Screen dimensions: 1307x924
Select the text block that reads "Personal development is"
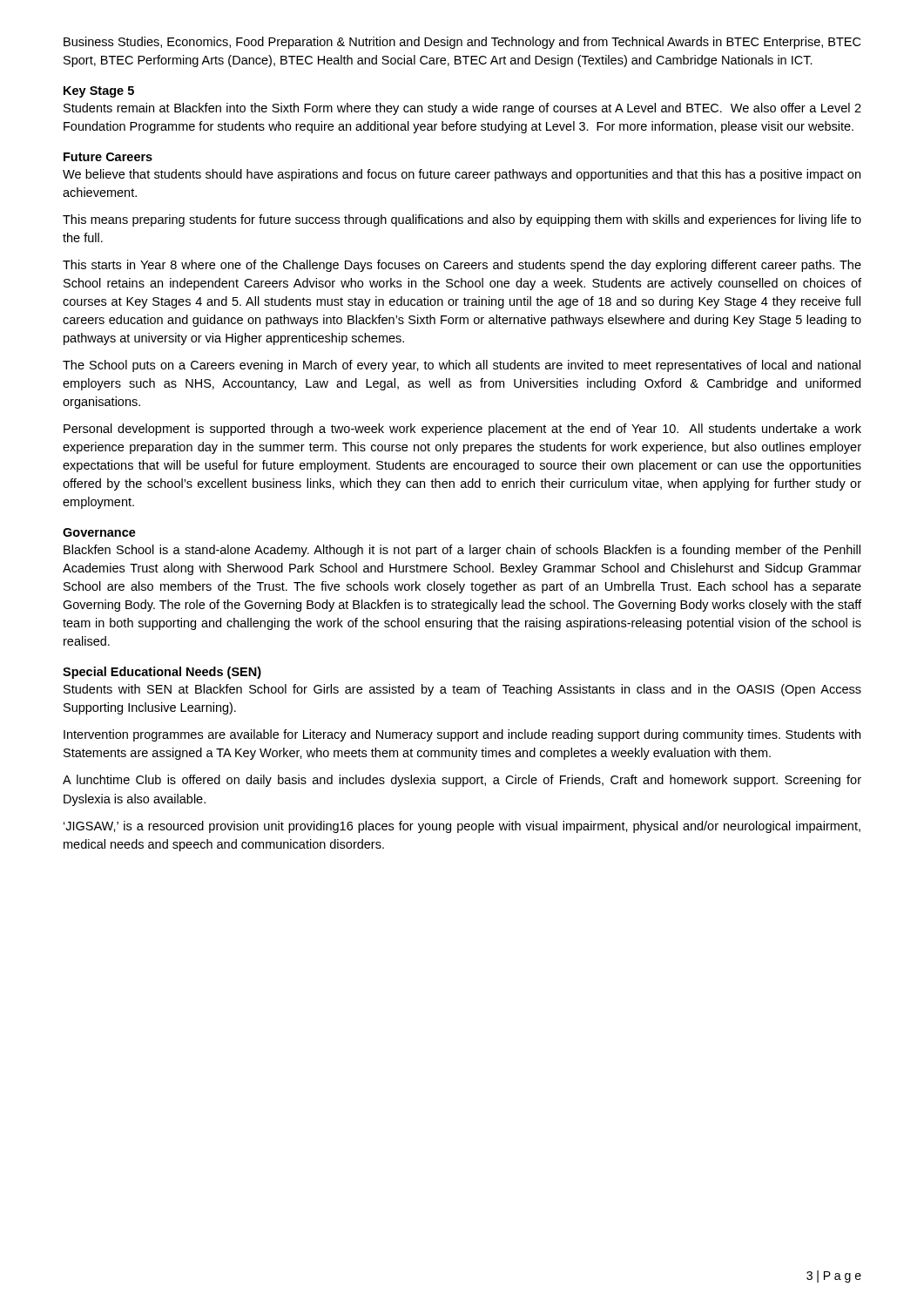462,465
